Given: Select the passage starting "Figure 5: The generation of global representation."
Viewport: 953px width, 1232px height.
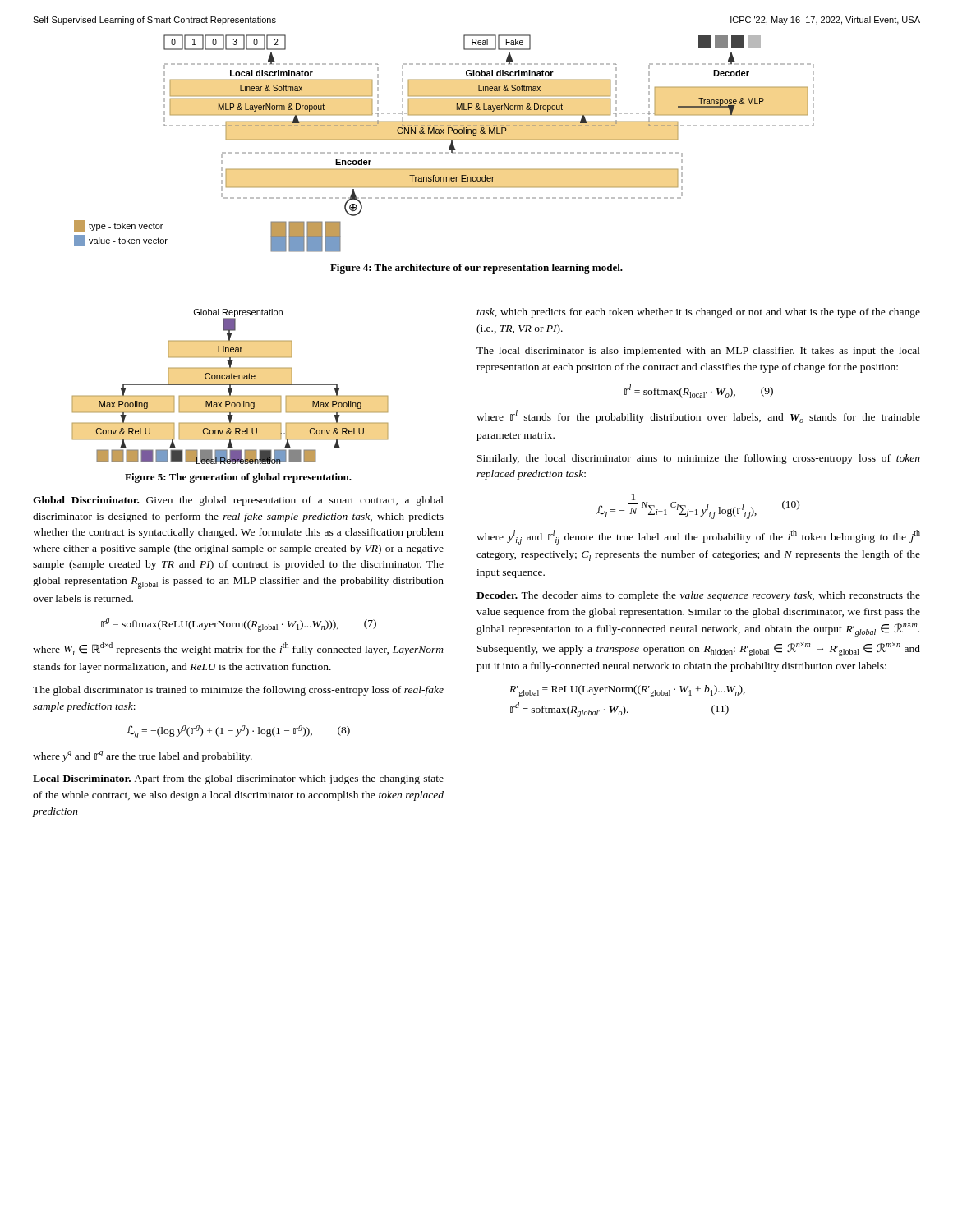Looking at the screenshot, I should (238, 477).
